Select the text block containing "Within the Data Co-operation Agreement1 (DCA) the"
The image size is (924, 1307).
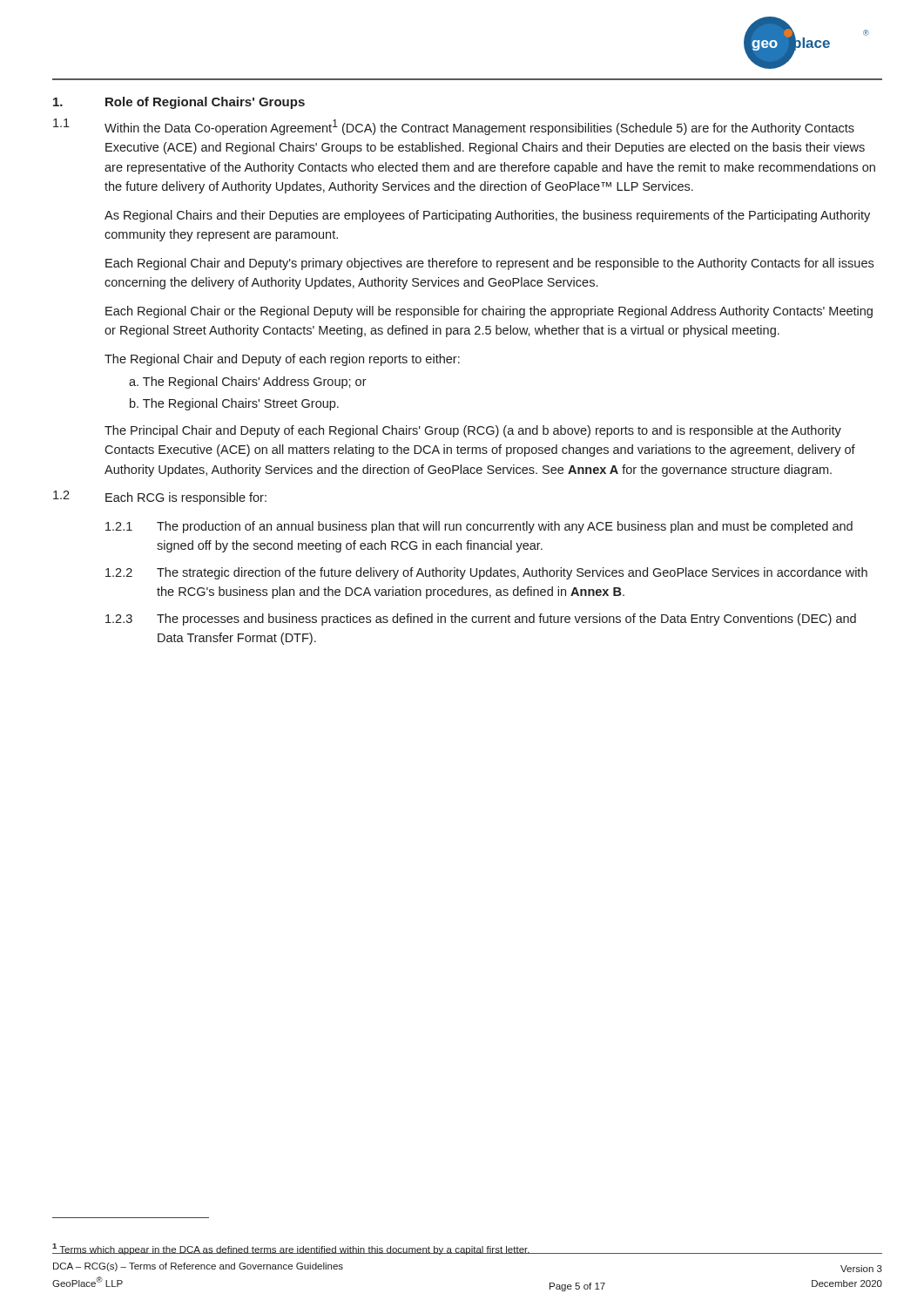tap(493, 156)
